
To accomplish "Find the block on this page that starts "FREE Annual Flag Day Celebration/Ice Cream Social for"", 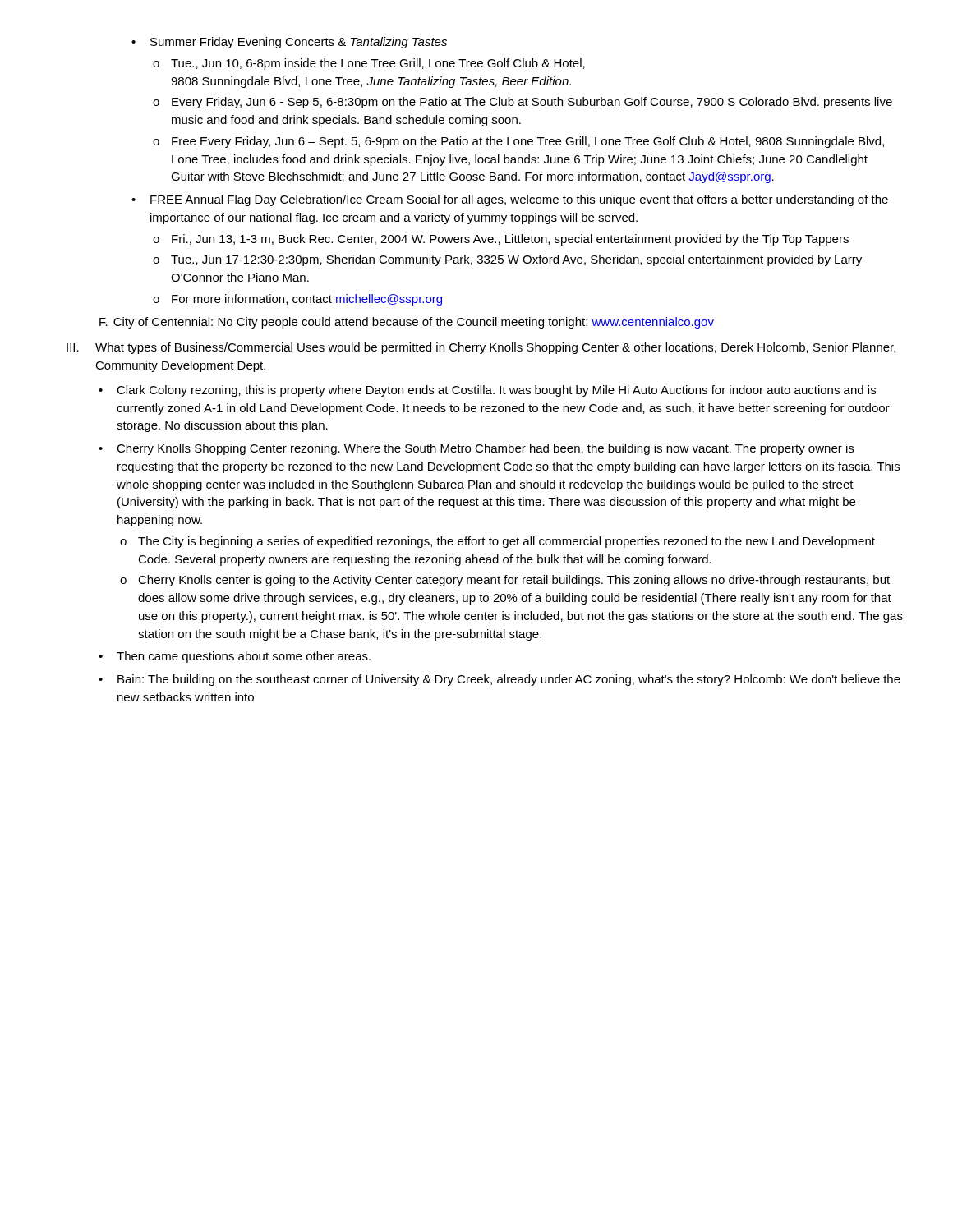I will point(518,249).
